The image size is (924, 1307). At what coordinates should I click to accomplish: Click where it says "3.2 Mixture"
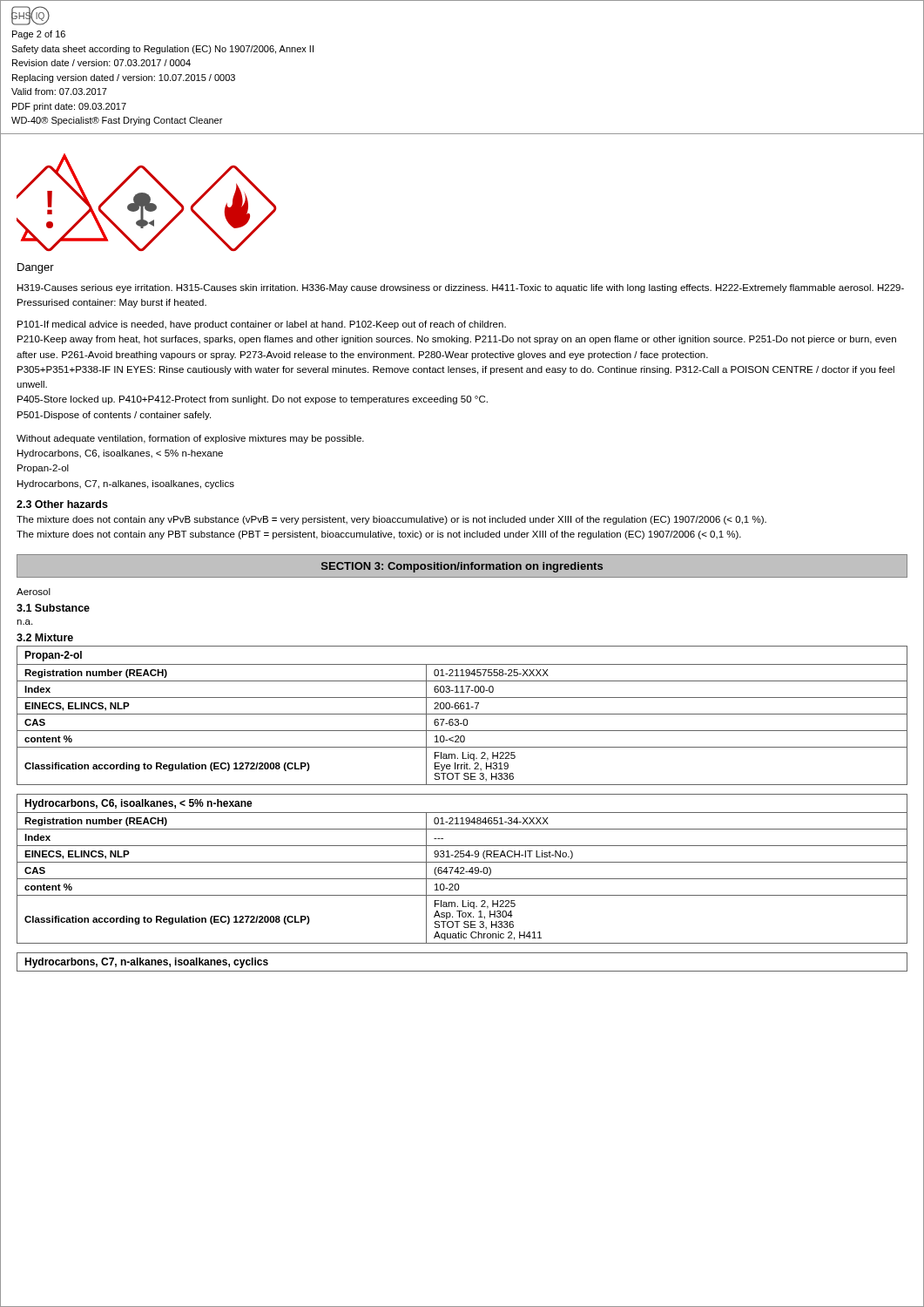[x=45, y=638]
